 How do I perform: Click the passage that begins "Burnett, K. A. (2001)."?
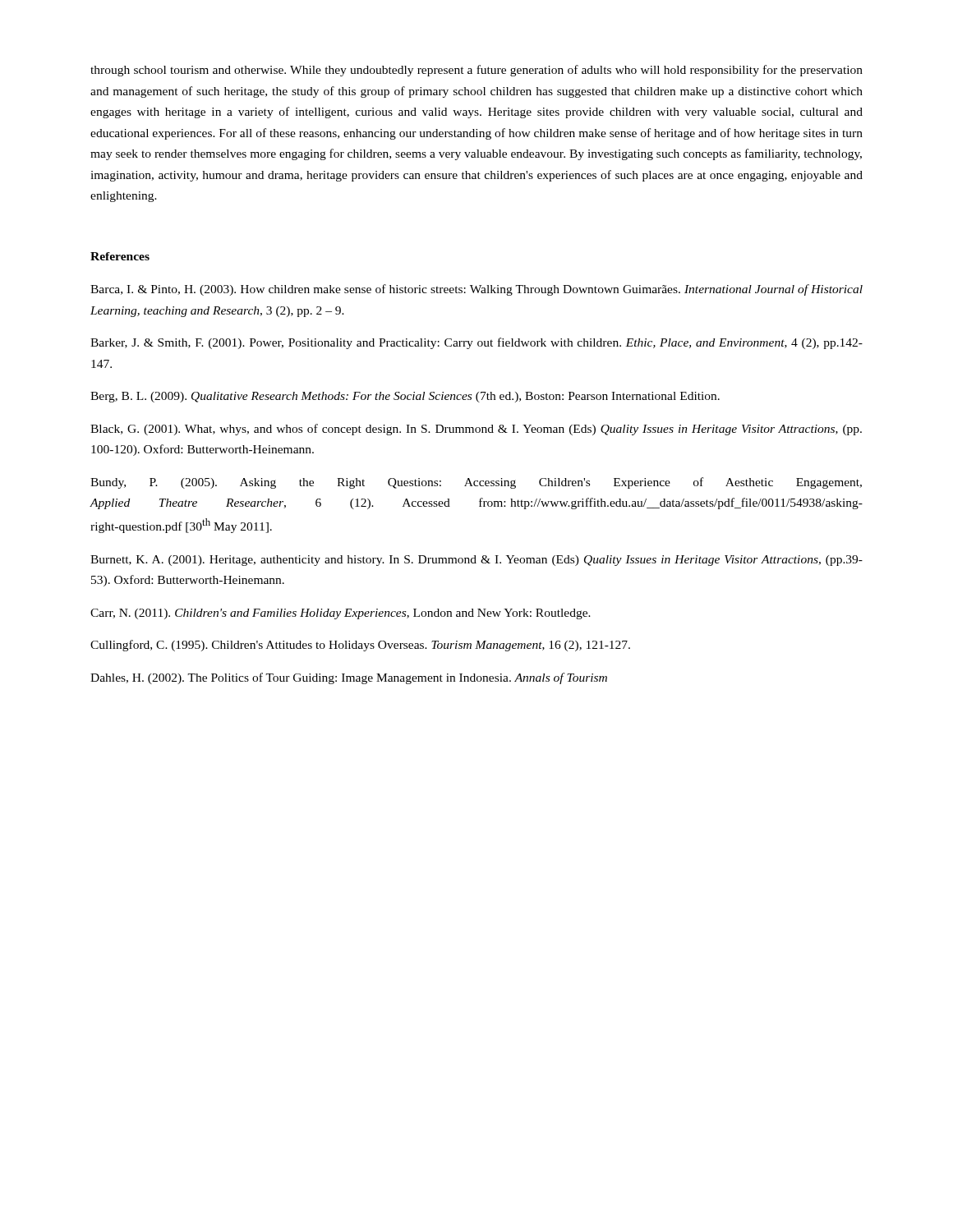(x=476, y=569)
